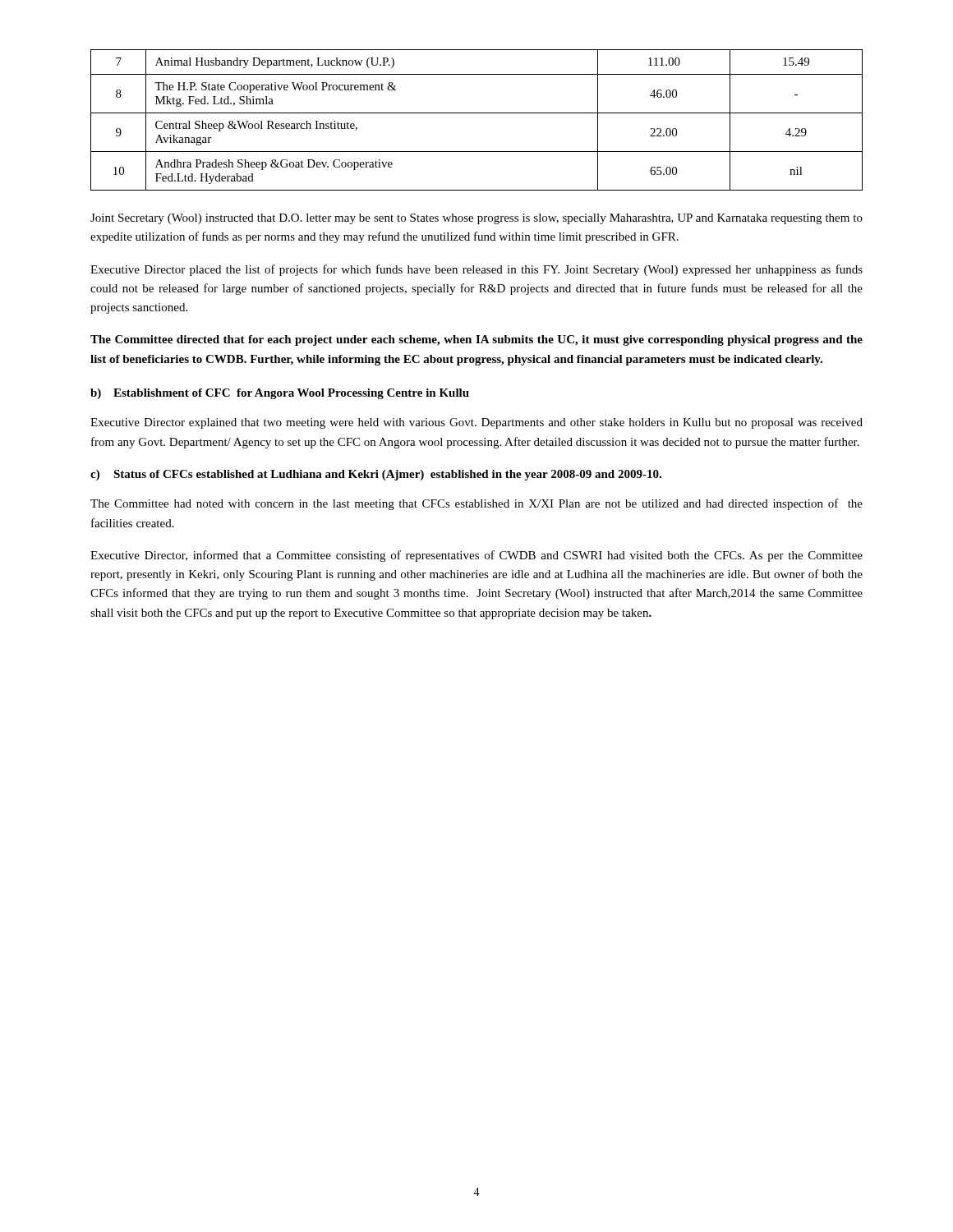Locate the section header that opens with "c) Status of CFCs established at Ludhiana"
The image size is (953, 1232).
tap(476, 474)
